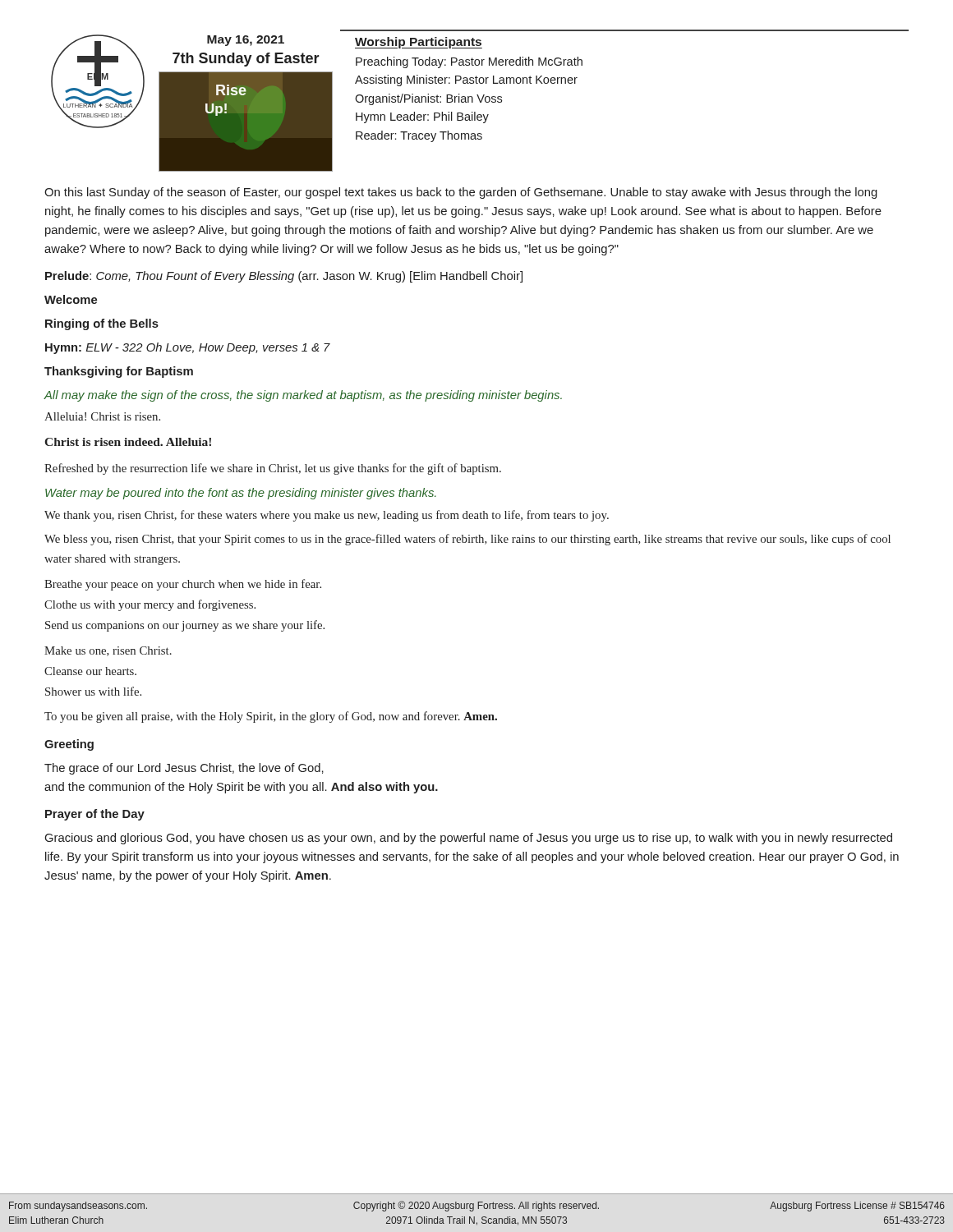
Task: Select the block starting "Prelude: Come, Thou Fount of Every Blessing"
Action: coord(284,276)
